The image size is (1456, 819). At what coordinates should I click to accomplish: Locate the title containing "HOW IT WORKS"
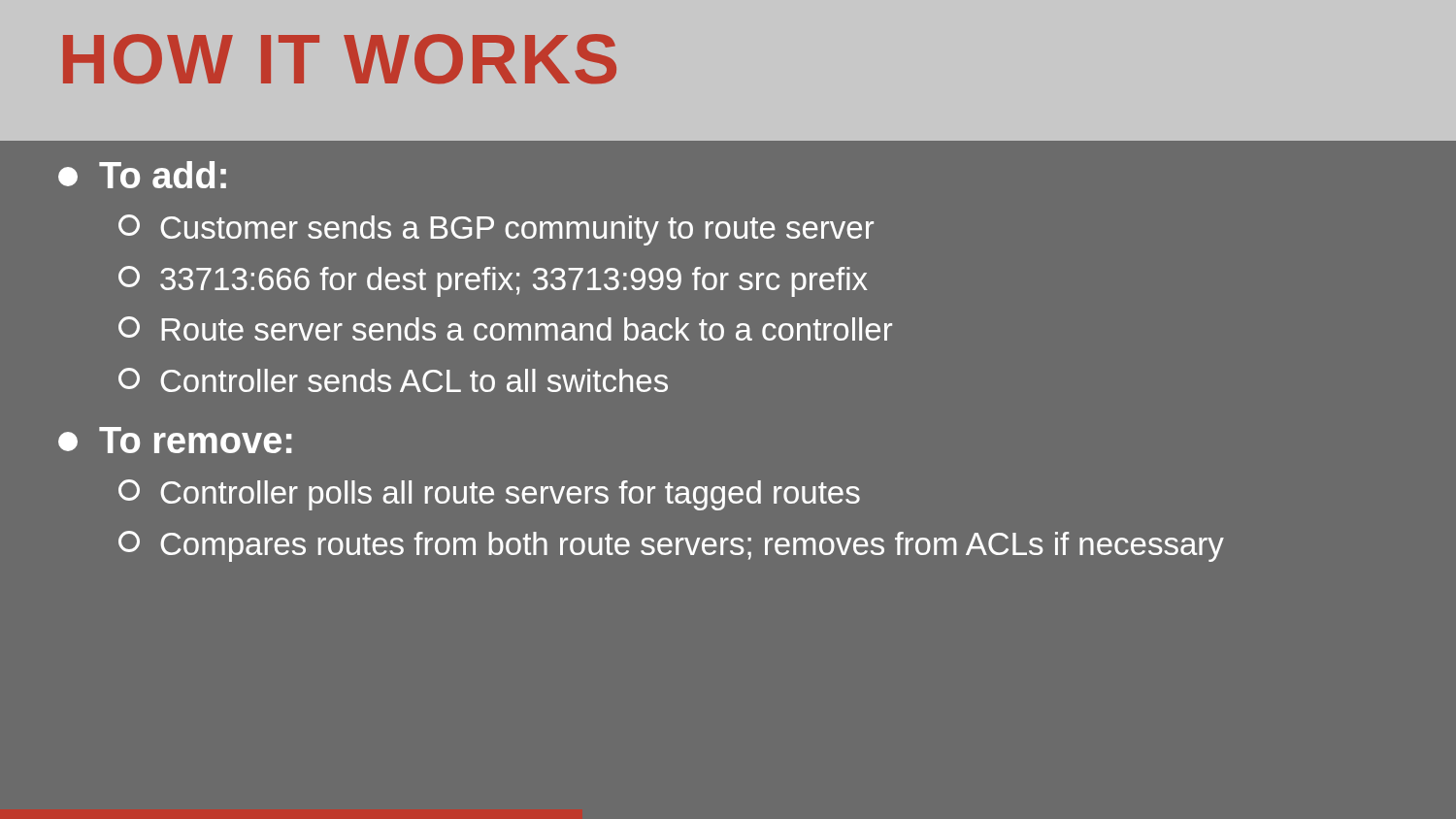[x=340, y=59]
